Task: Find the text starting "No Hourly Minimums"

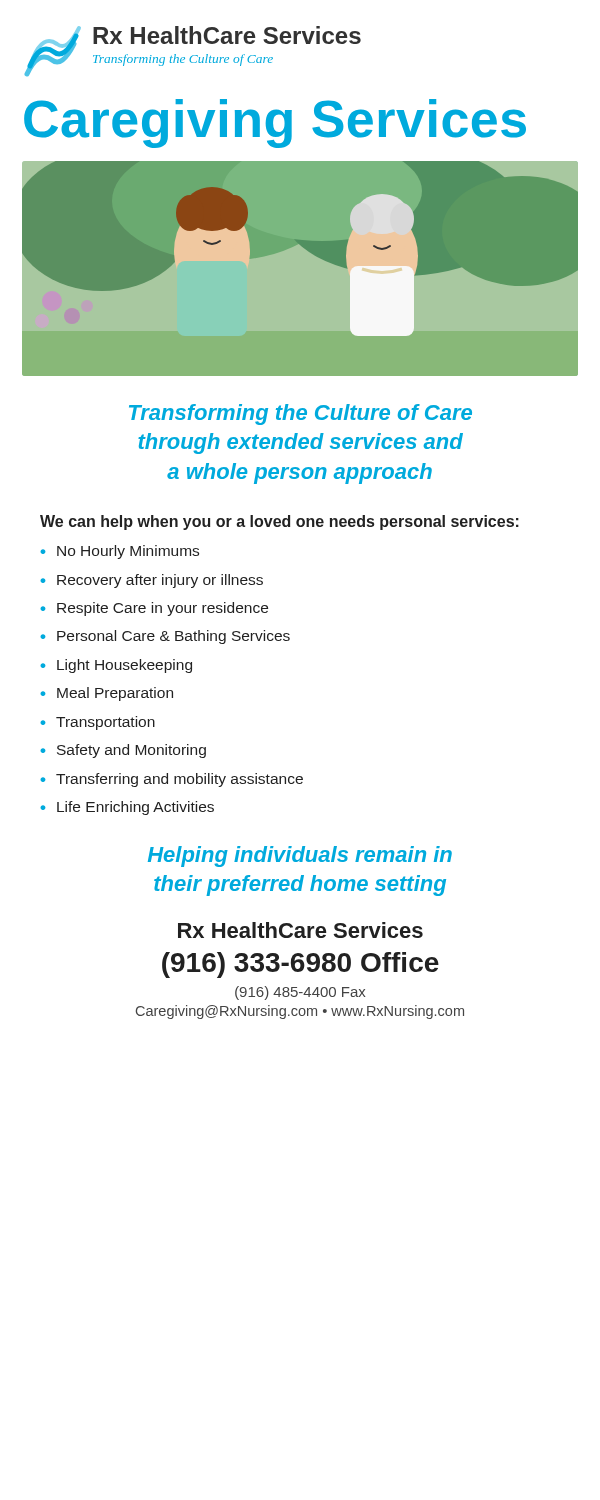Action: pos(128,551)
